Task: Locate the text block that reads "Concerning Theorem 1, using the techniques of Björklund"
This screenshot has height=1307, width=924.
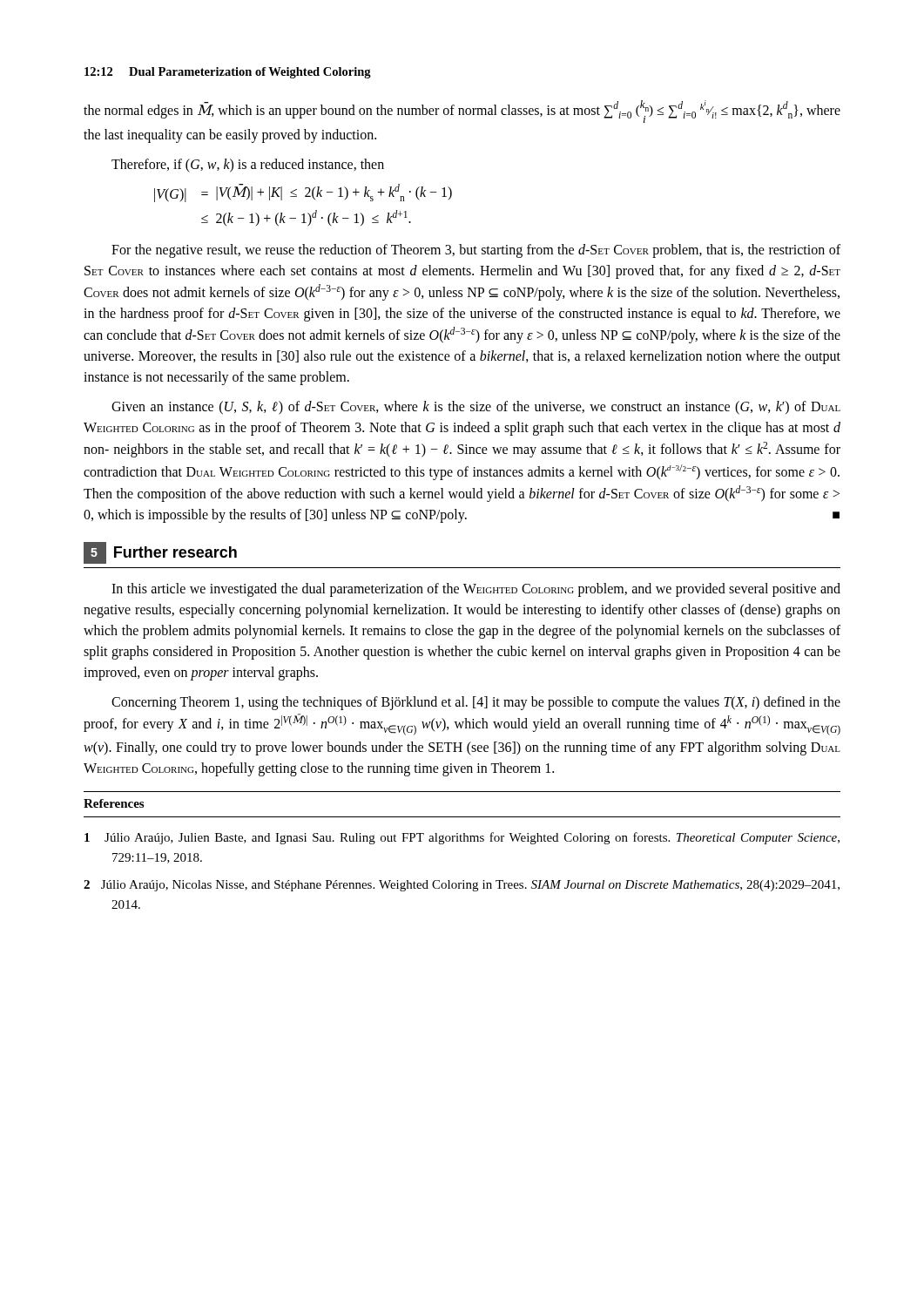Action: (x=462, y=736)
